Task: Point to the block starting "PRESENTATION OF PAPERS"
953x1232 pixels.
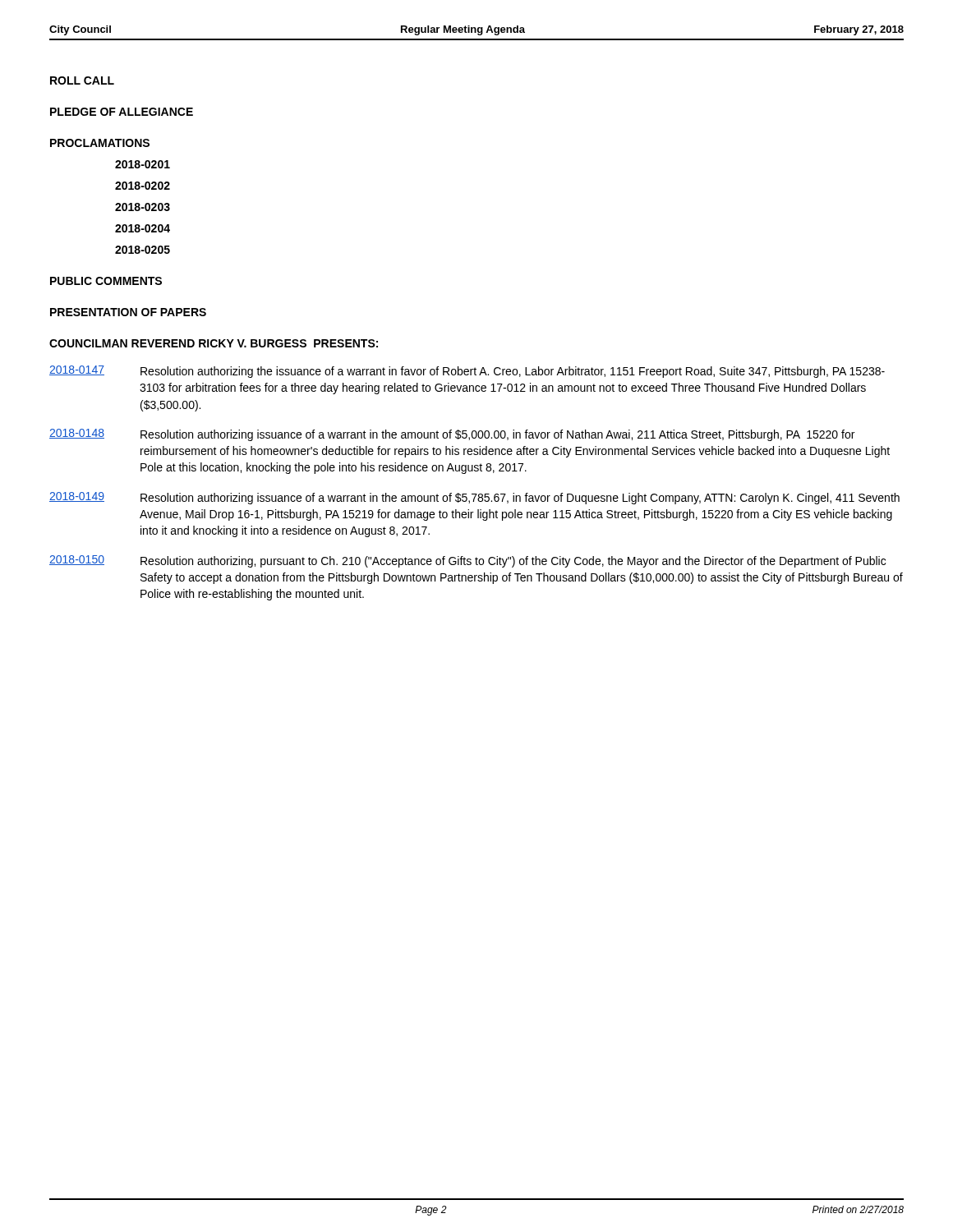Action: (128, 312)
